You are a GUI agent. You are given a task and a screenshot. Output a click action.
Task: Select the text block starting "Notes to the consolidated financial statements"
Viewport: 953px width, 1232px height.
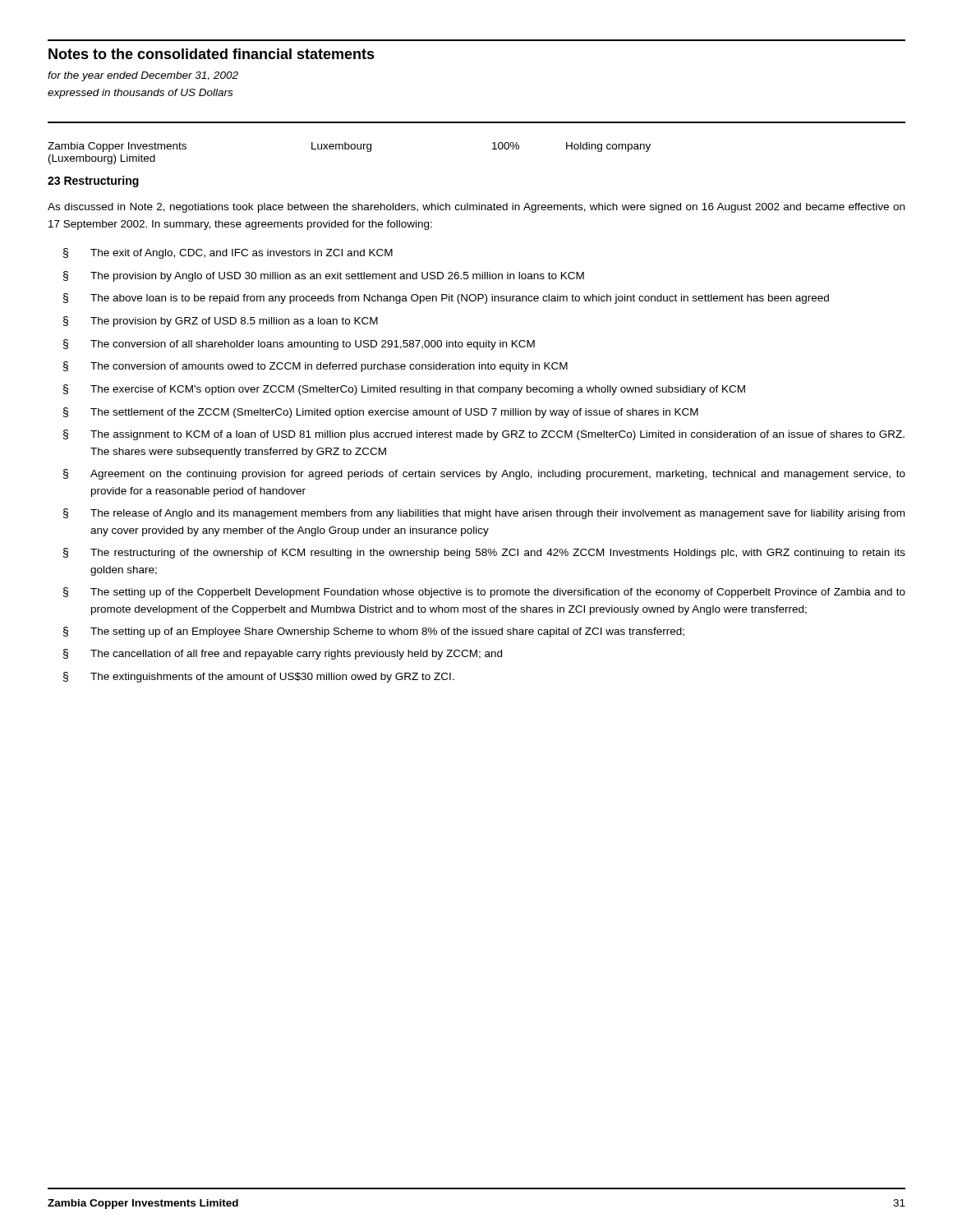tap(211, 54)
